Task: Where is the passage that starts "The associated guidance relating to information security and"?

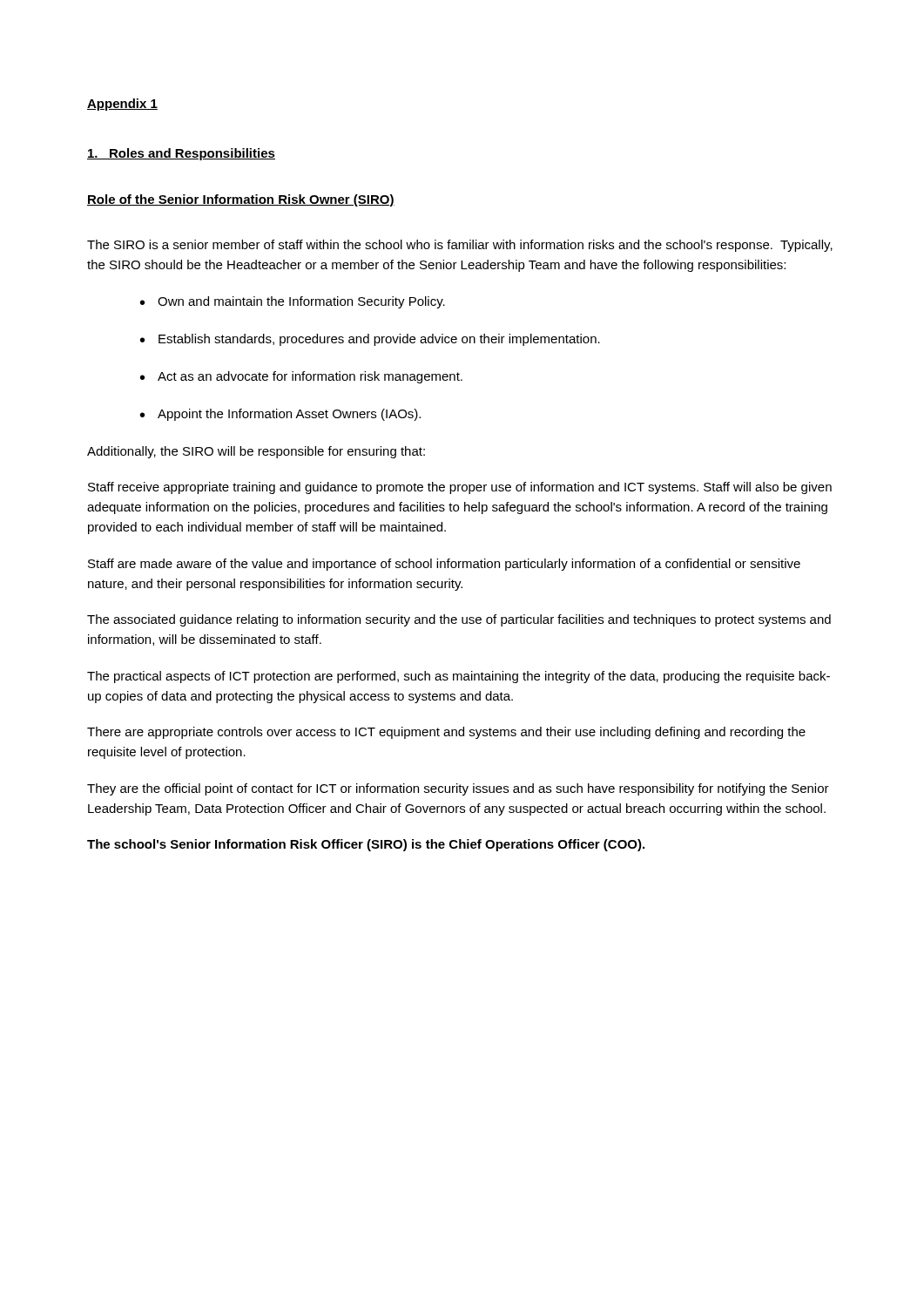Action: [x=459, y=629]
